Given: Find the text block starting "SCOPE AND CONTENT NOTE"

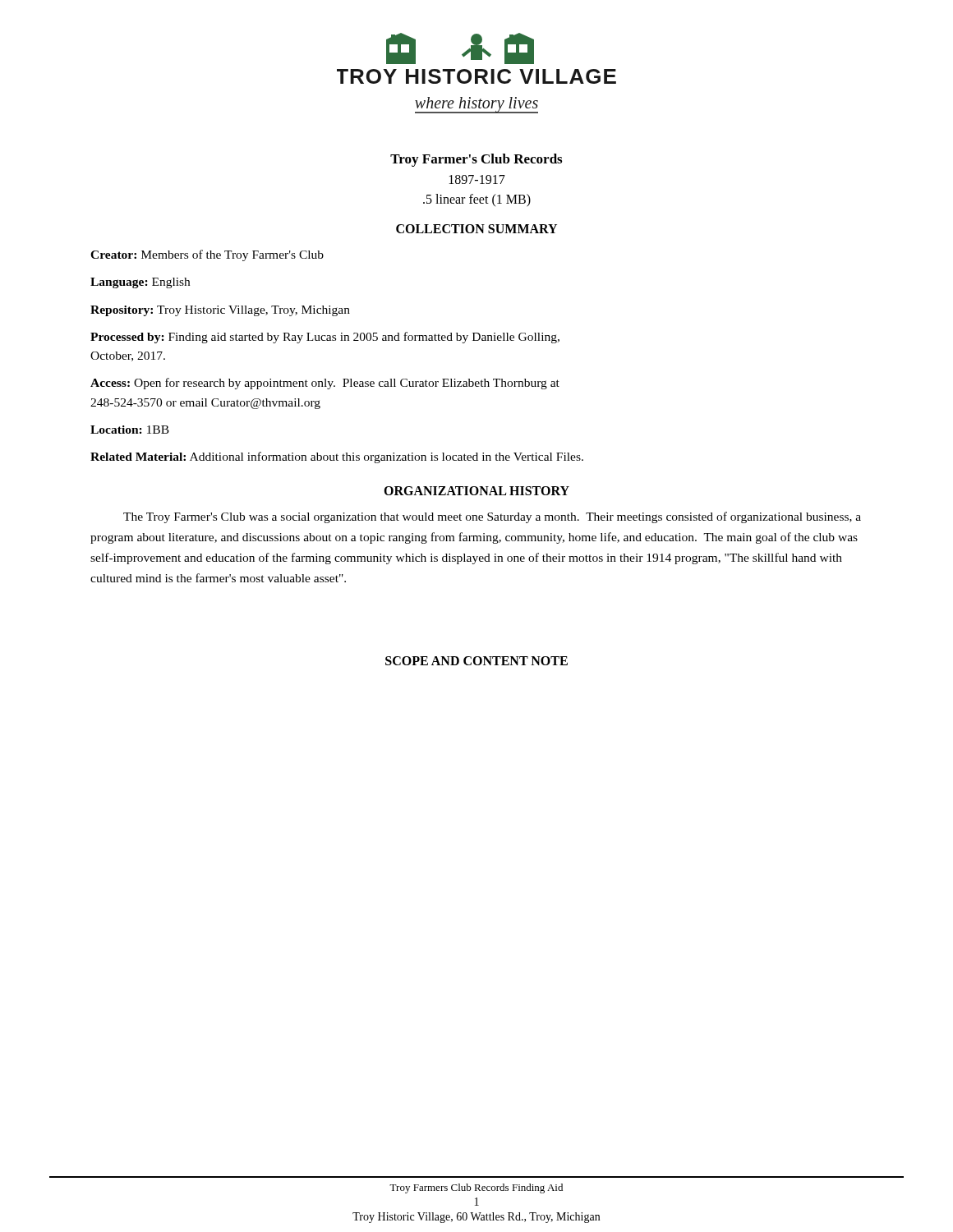Looking at the screenshot, I should click(x=476, y=661).
